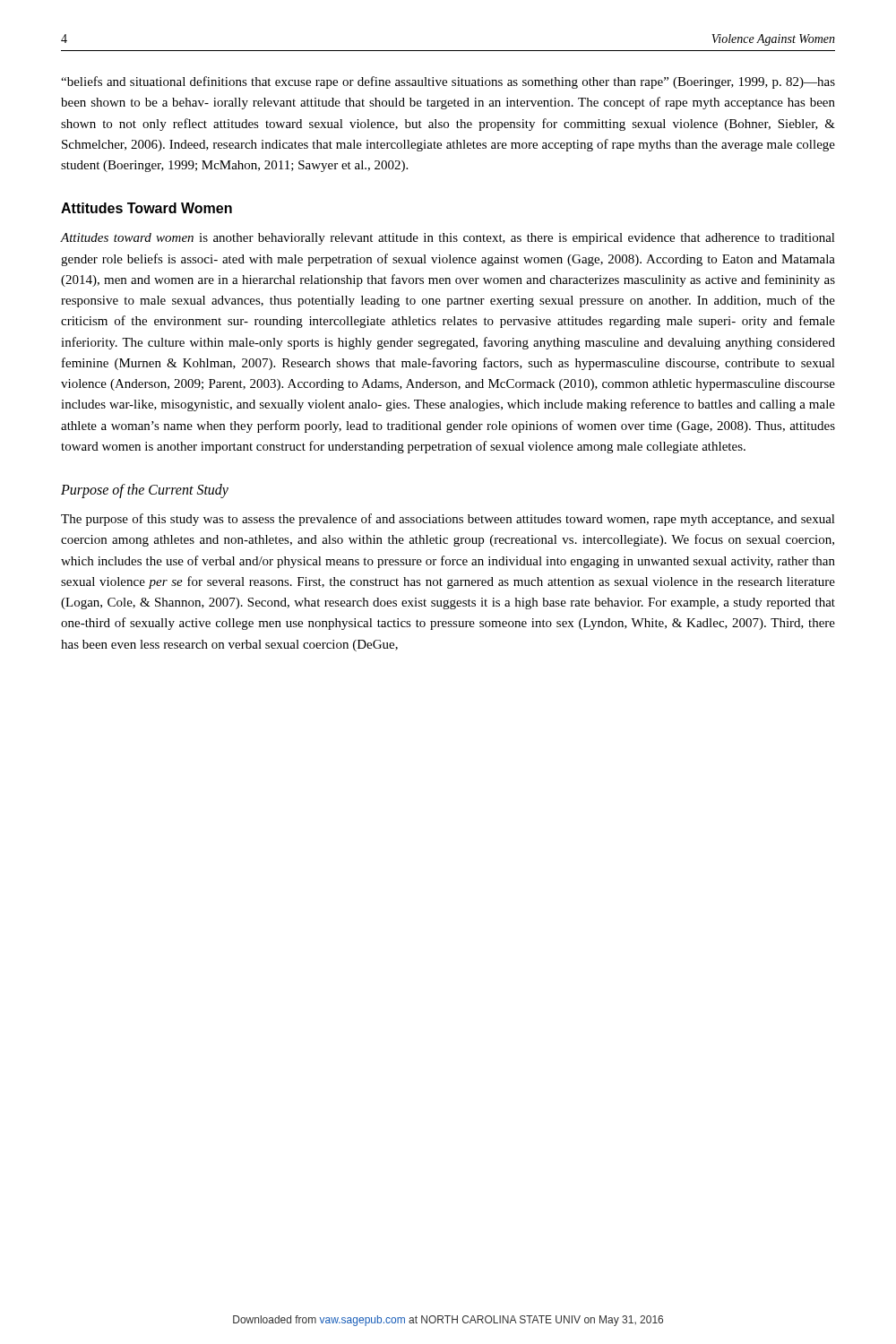Where is the passage that starts "“beliefs and situational definitions that excuse rape"?
The image size is (896, 1344).
point(448,123)
